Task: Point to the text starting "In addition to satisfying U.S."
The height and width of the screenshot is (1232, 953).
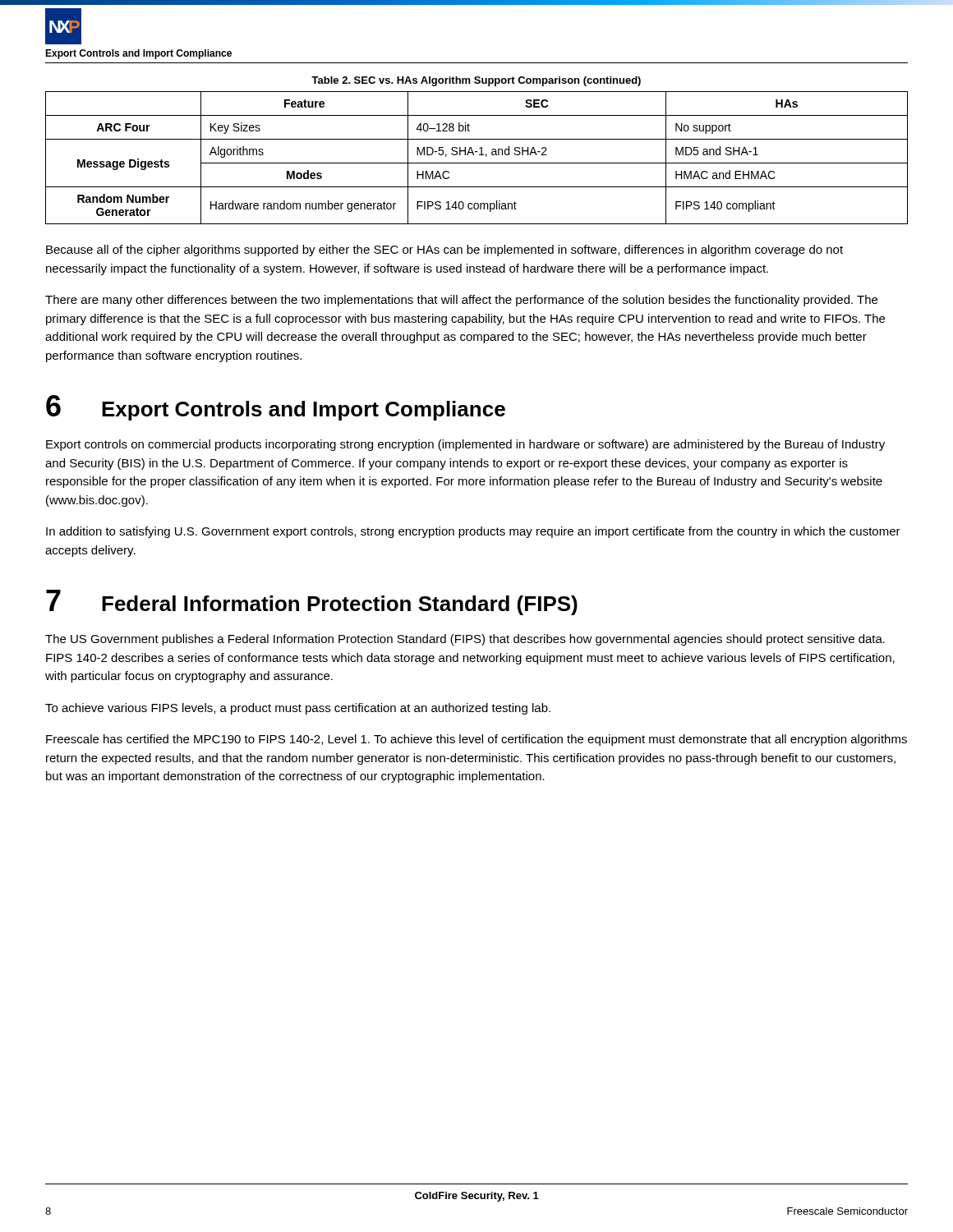Action: (x=473, y=540)
